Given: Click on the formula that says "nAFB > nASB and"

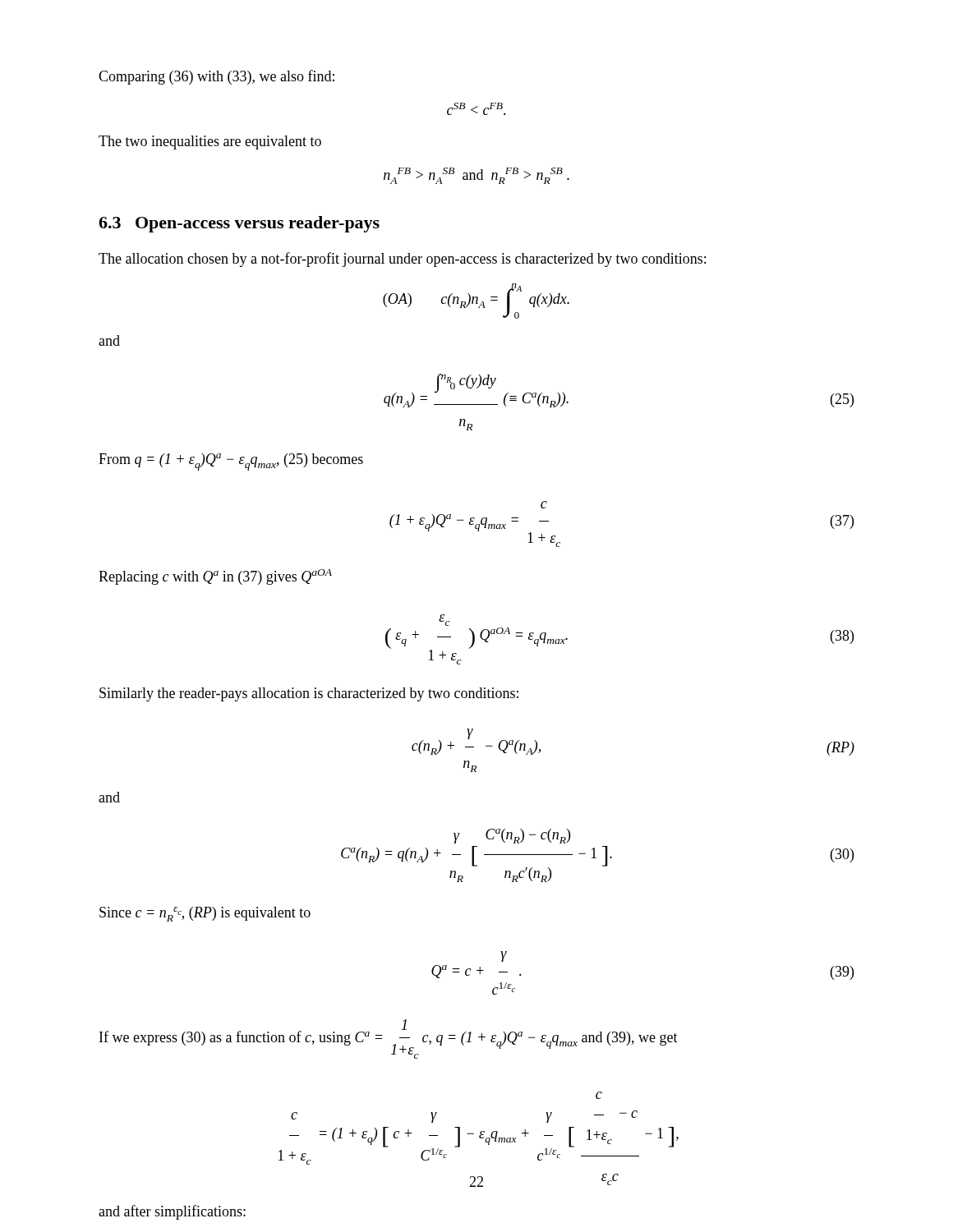Looking at the screenshot, I should click(x=476, y=175).
